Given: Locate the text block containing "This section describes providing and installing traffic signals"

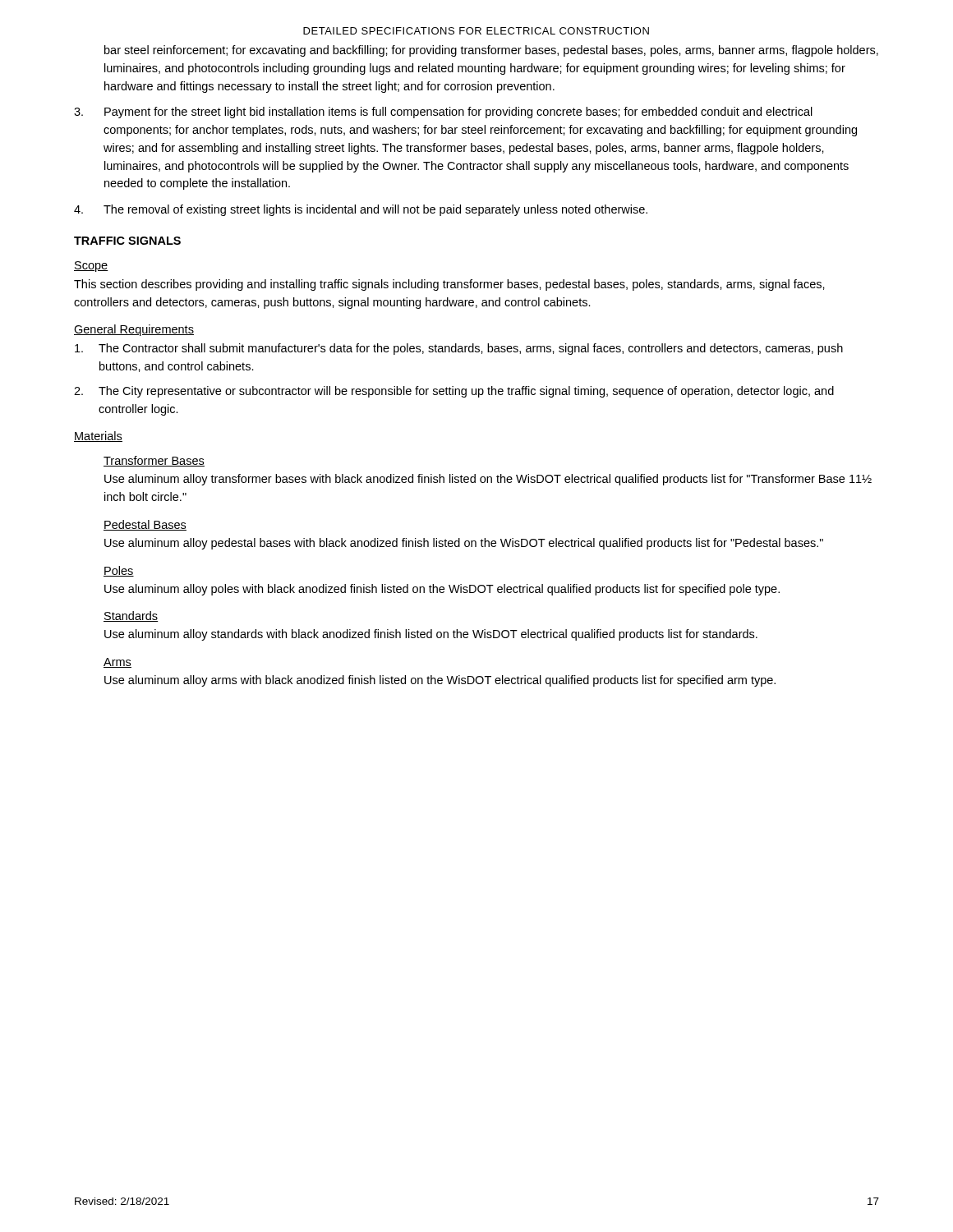Looking at the screenshot, I should pos(450,293).
